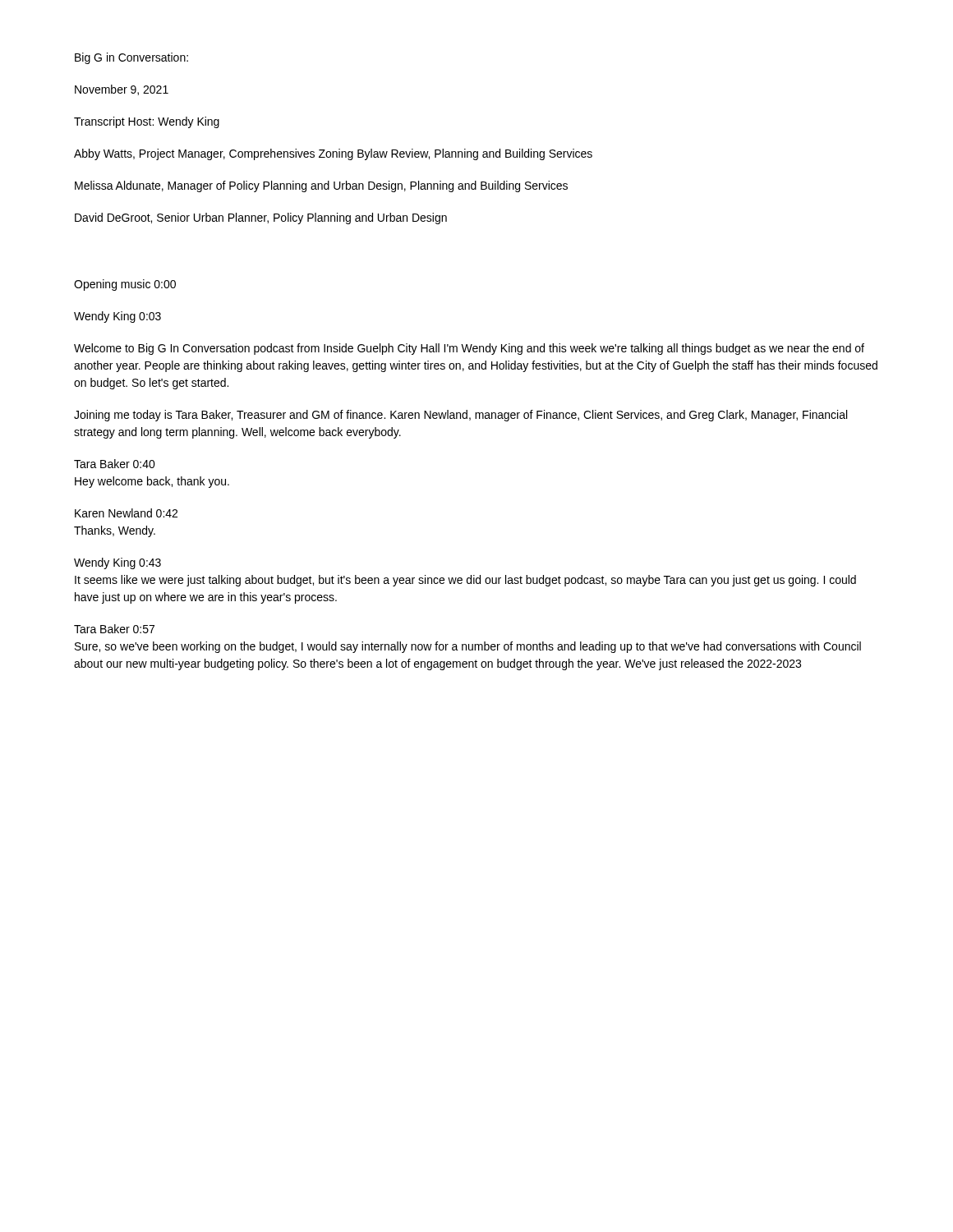Click the passage that begins "Welcome to Big G In Conversation"
This screenshot has width=953, height=1232.
point(476,365)
